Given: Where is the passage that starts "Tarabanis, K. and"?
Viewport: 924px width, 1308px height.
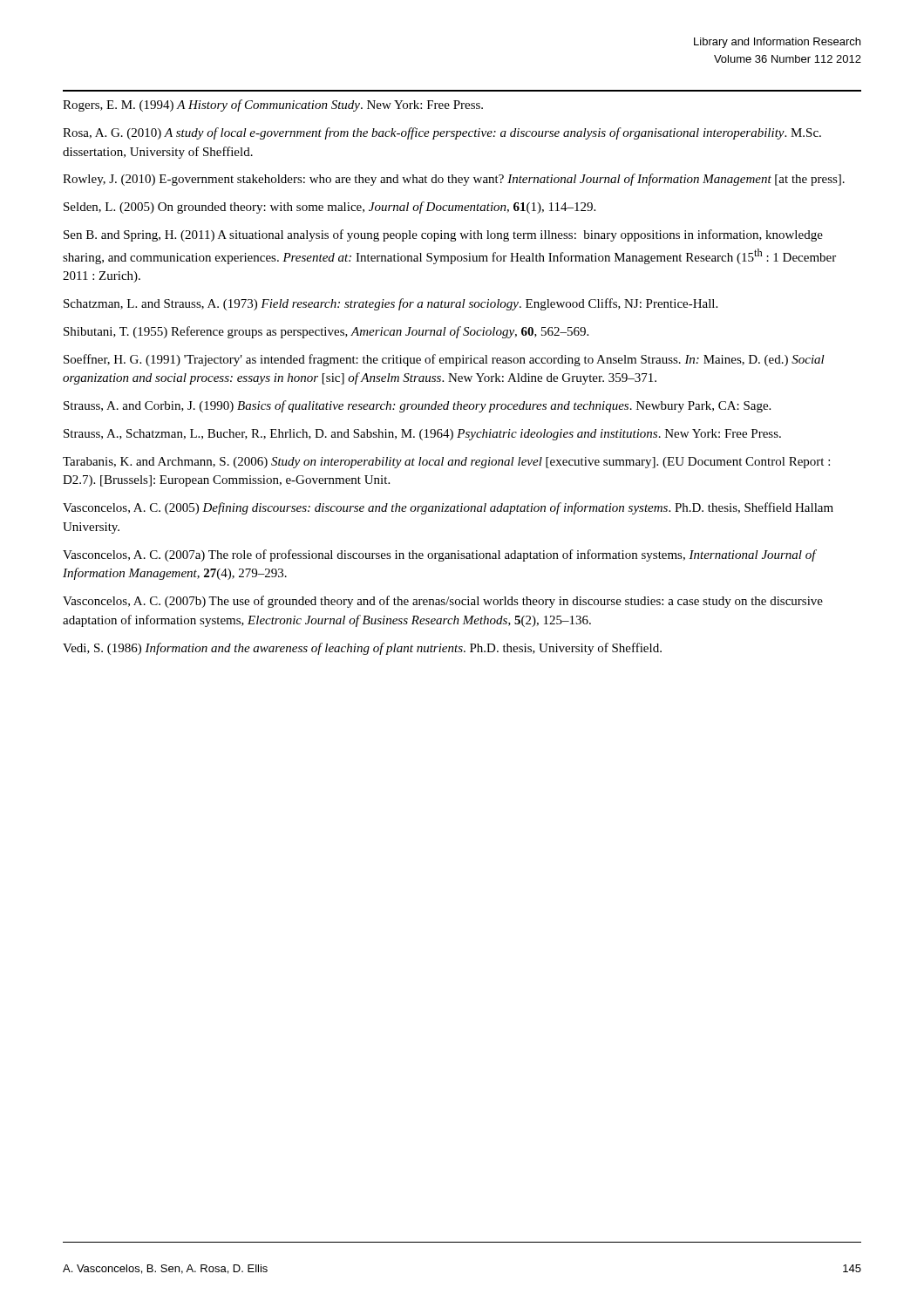Looking at the screenshot, I should pyautogui.click(x=447, y=470).
